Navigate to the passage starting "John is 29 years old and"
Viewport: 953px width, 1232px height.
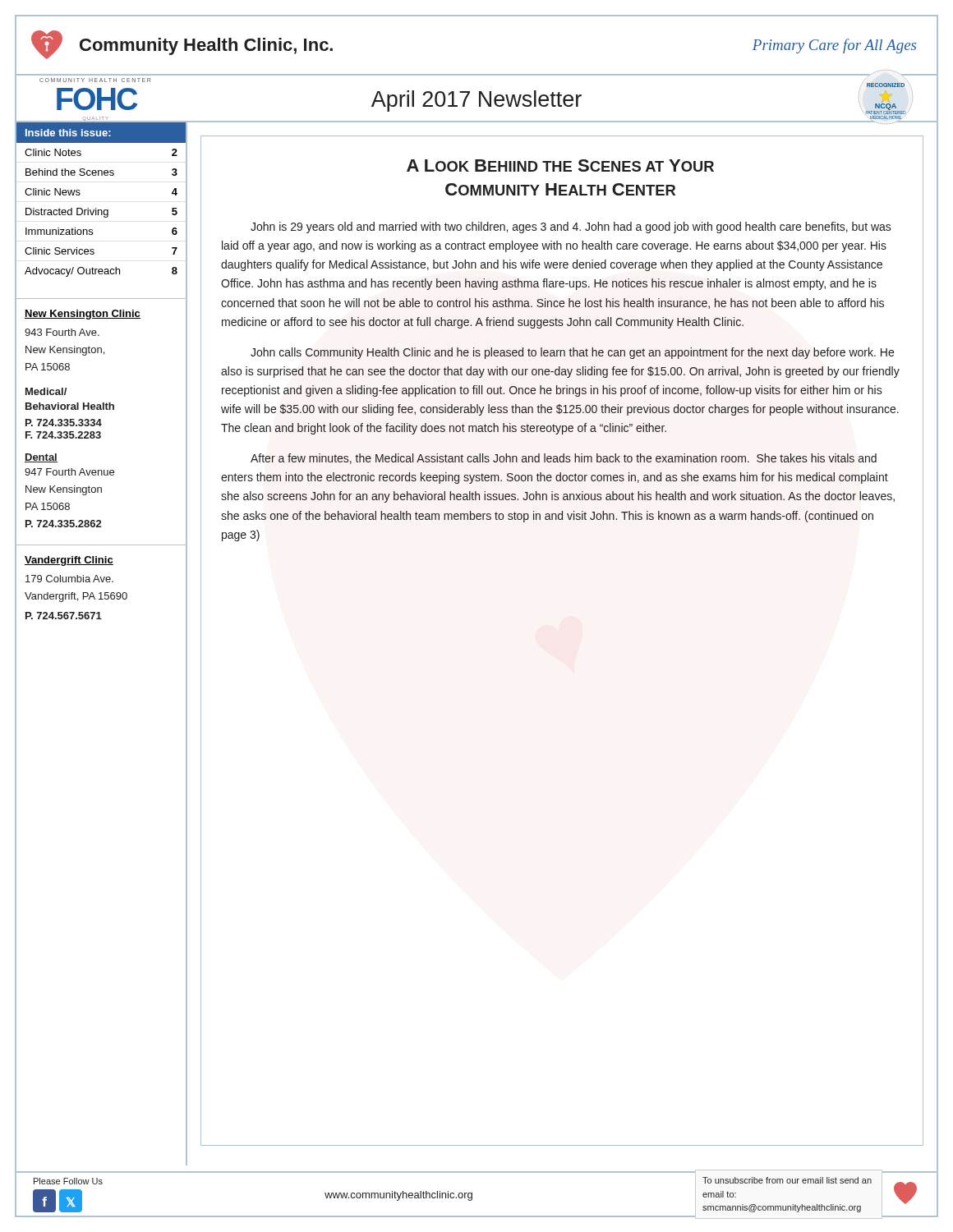click(x=560, y=381)
